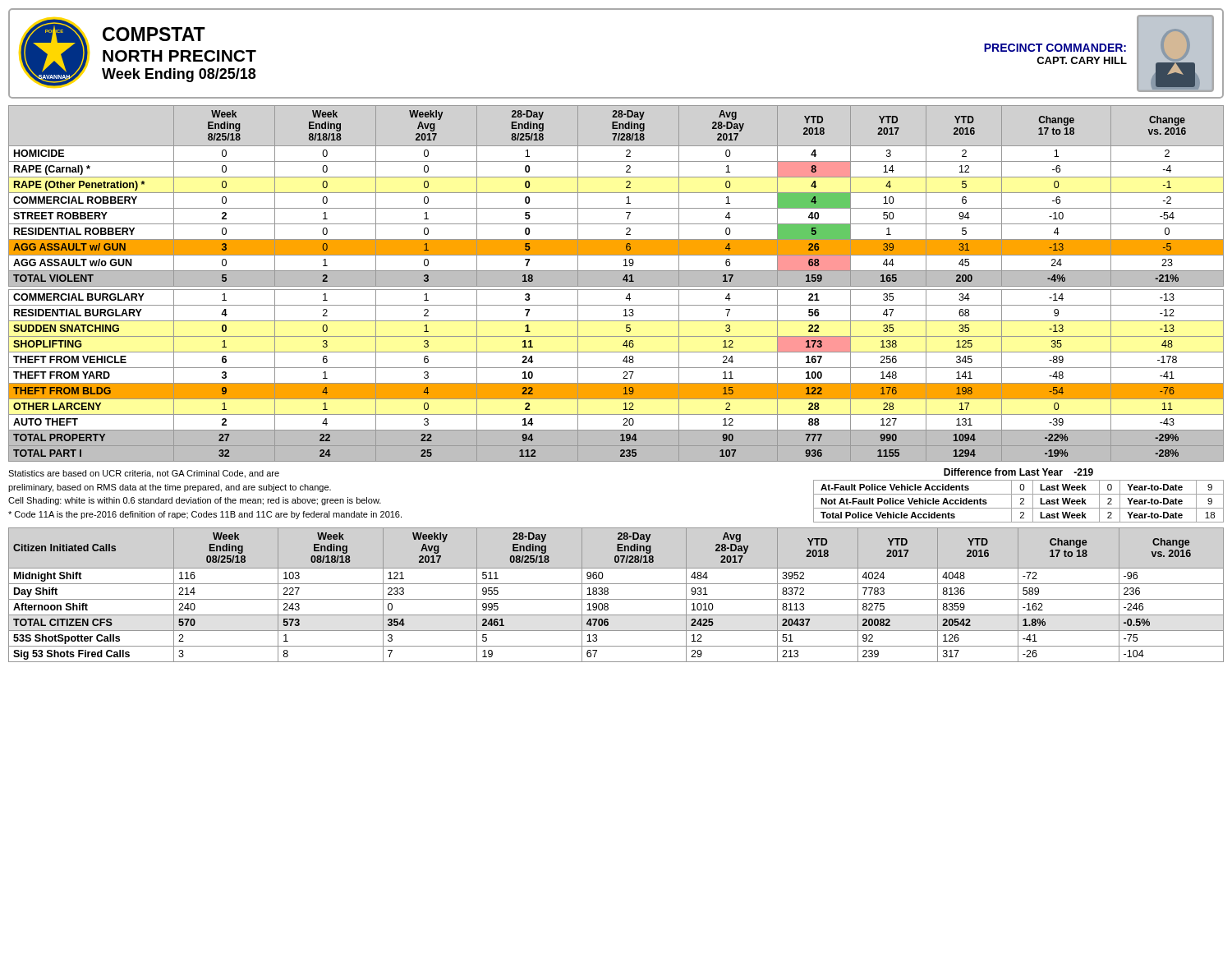The width and height of the screenshot is (1232, 953).
Task: Click on the table containing "Midnight Shift"
Action: pos(616,595)
